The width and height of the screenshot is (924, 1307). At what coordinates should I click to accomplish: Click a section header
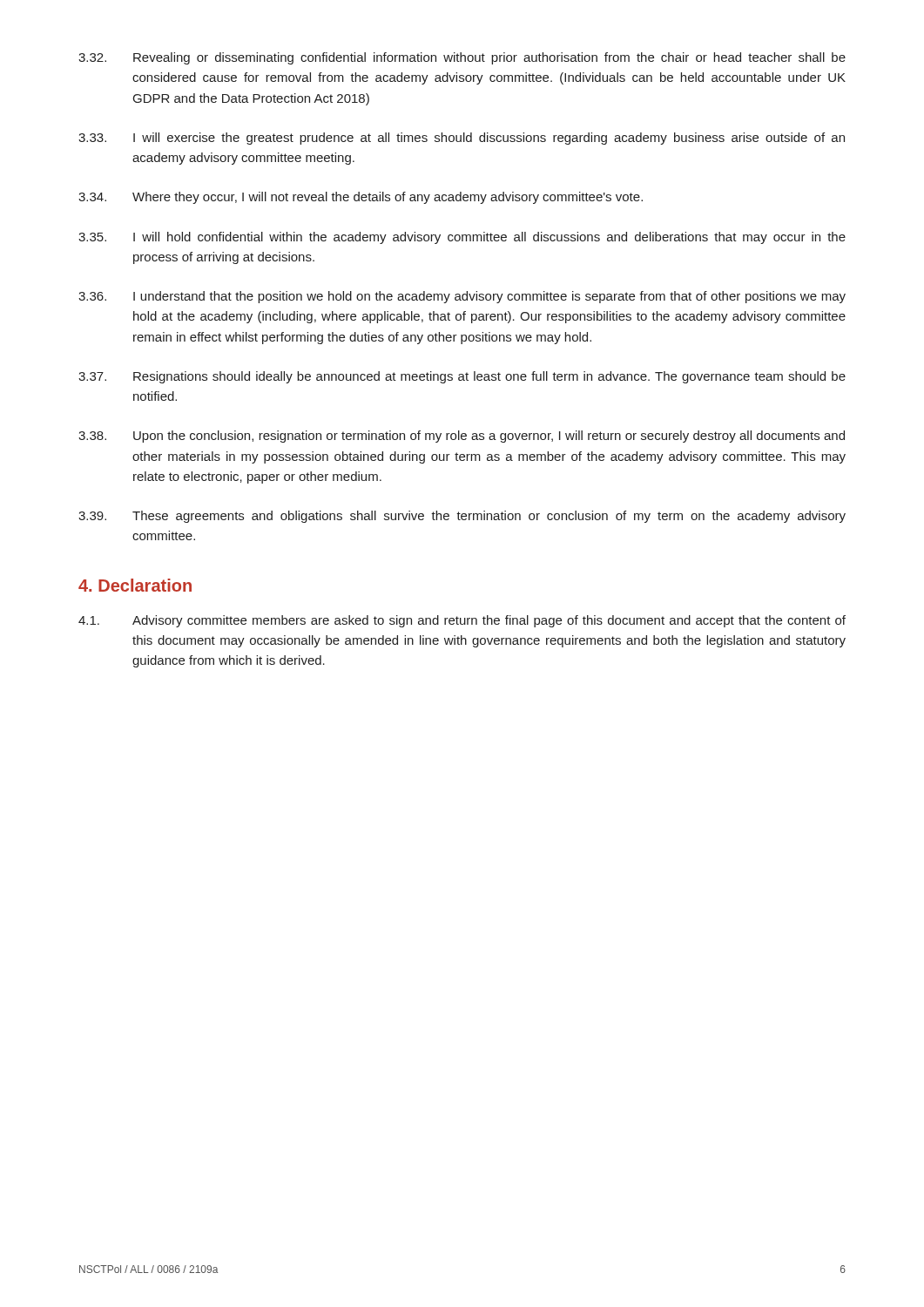(136, 585)
